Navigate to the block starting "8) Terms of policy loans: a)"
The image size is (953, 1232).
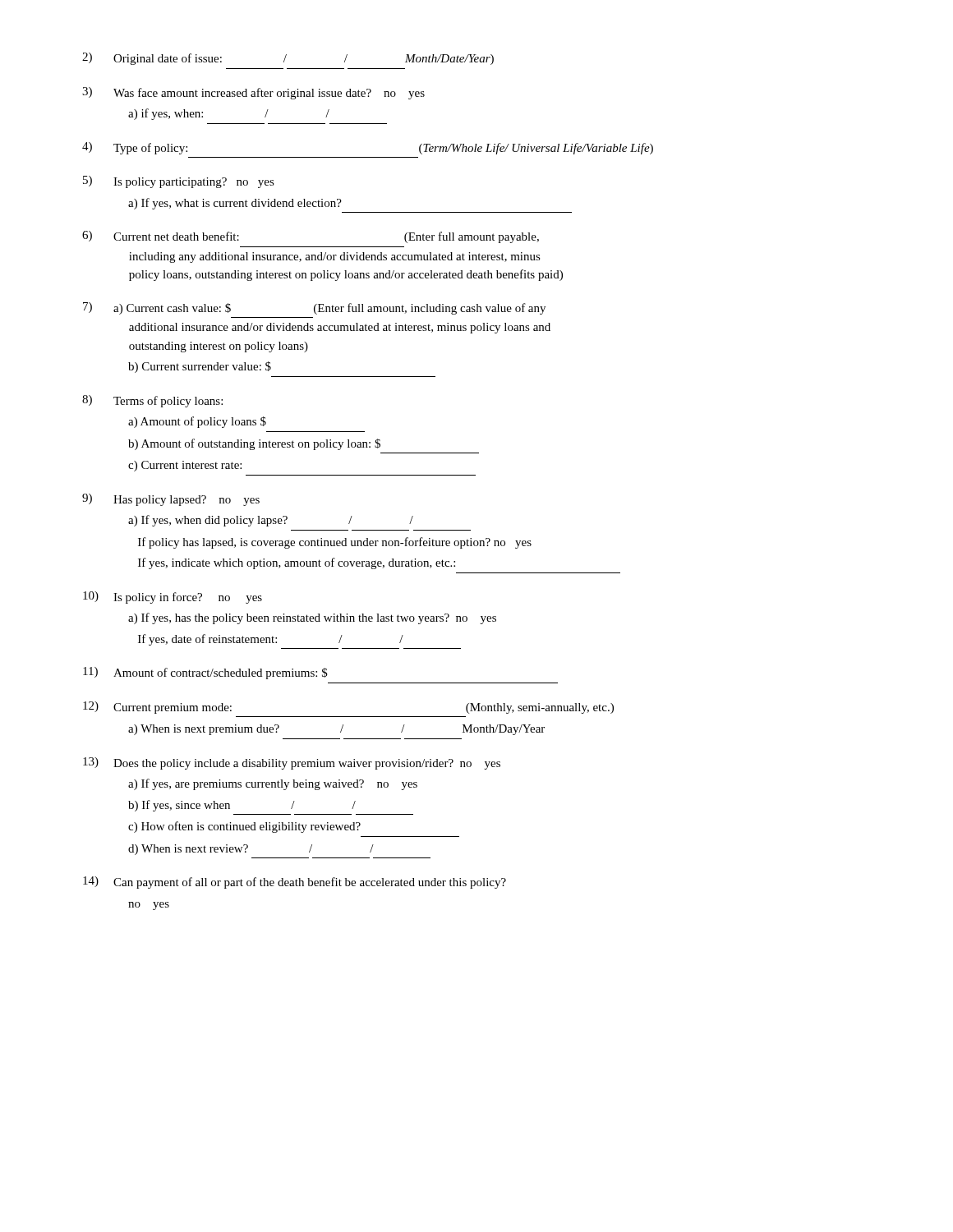point(152,401)
